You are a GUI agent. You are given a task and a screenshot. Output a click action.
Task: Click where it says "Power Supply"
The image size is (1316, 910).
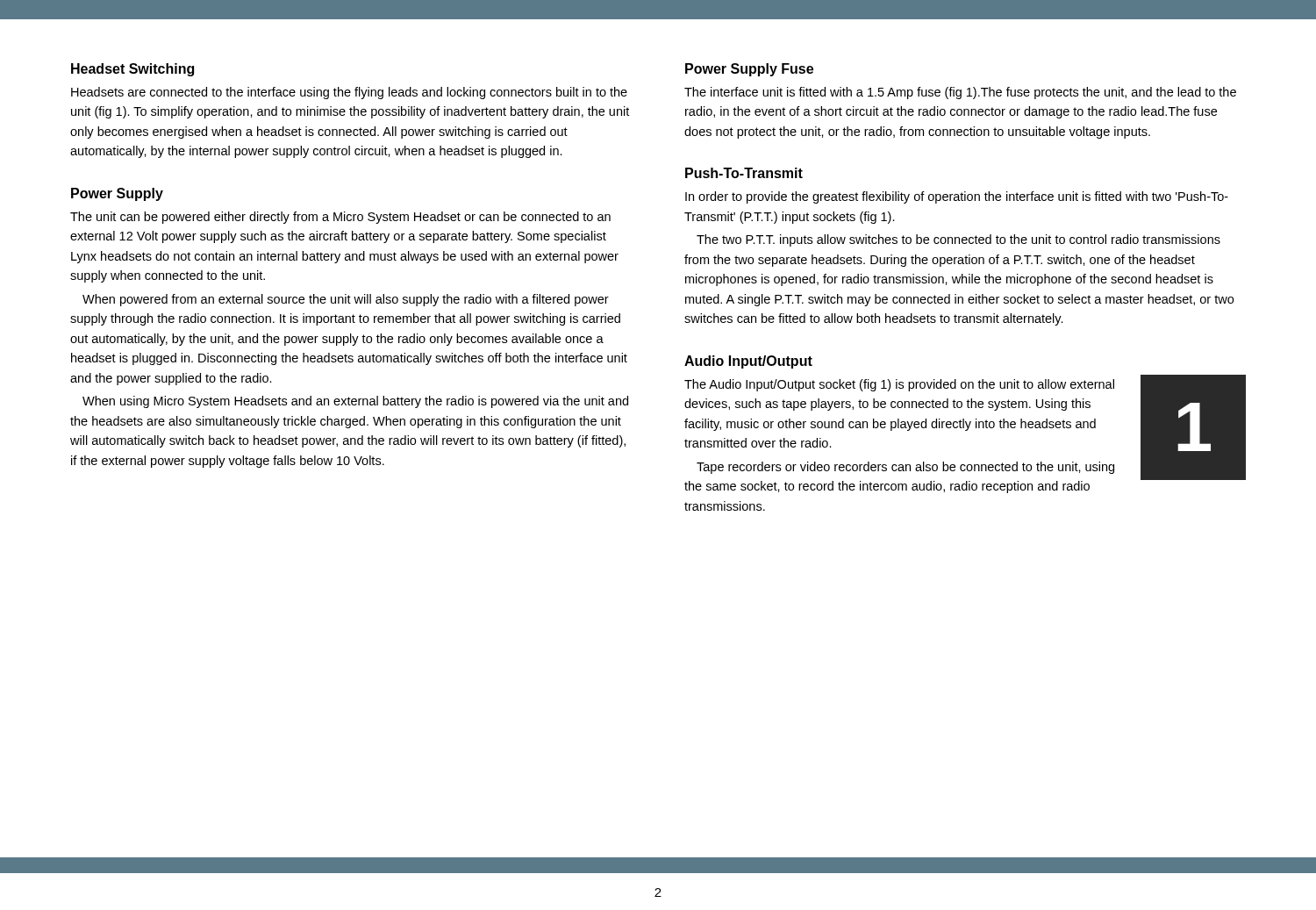point(117,193)
